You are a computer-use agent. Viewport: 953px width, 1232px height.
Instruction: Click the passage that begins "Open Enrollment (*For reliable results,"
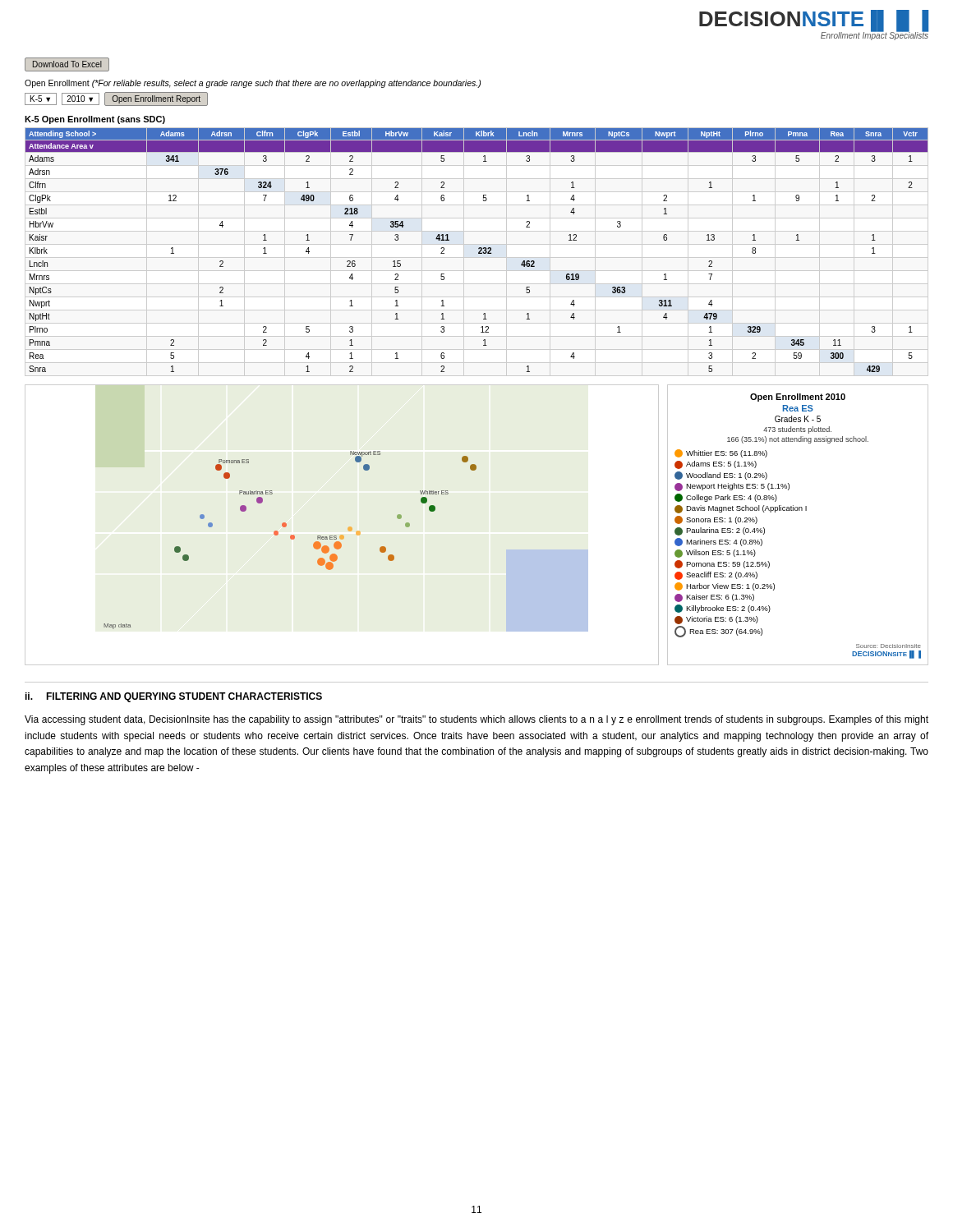pos(253,83)
